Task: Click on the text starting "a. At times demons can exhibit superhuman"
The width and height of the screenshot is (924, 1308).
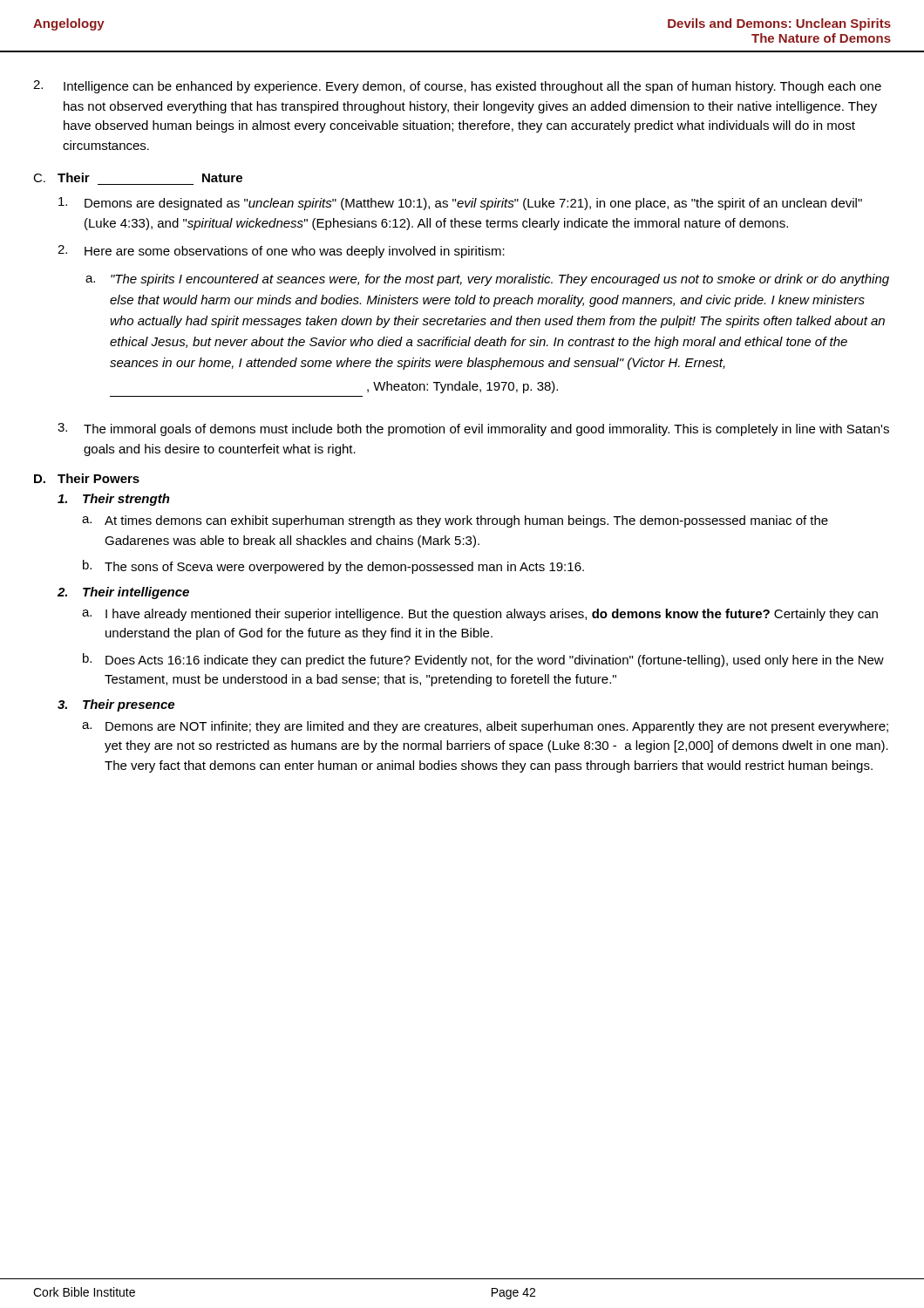Action: pos(486,531)
